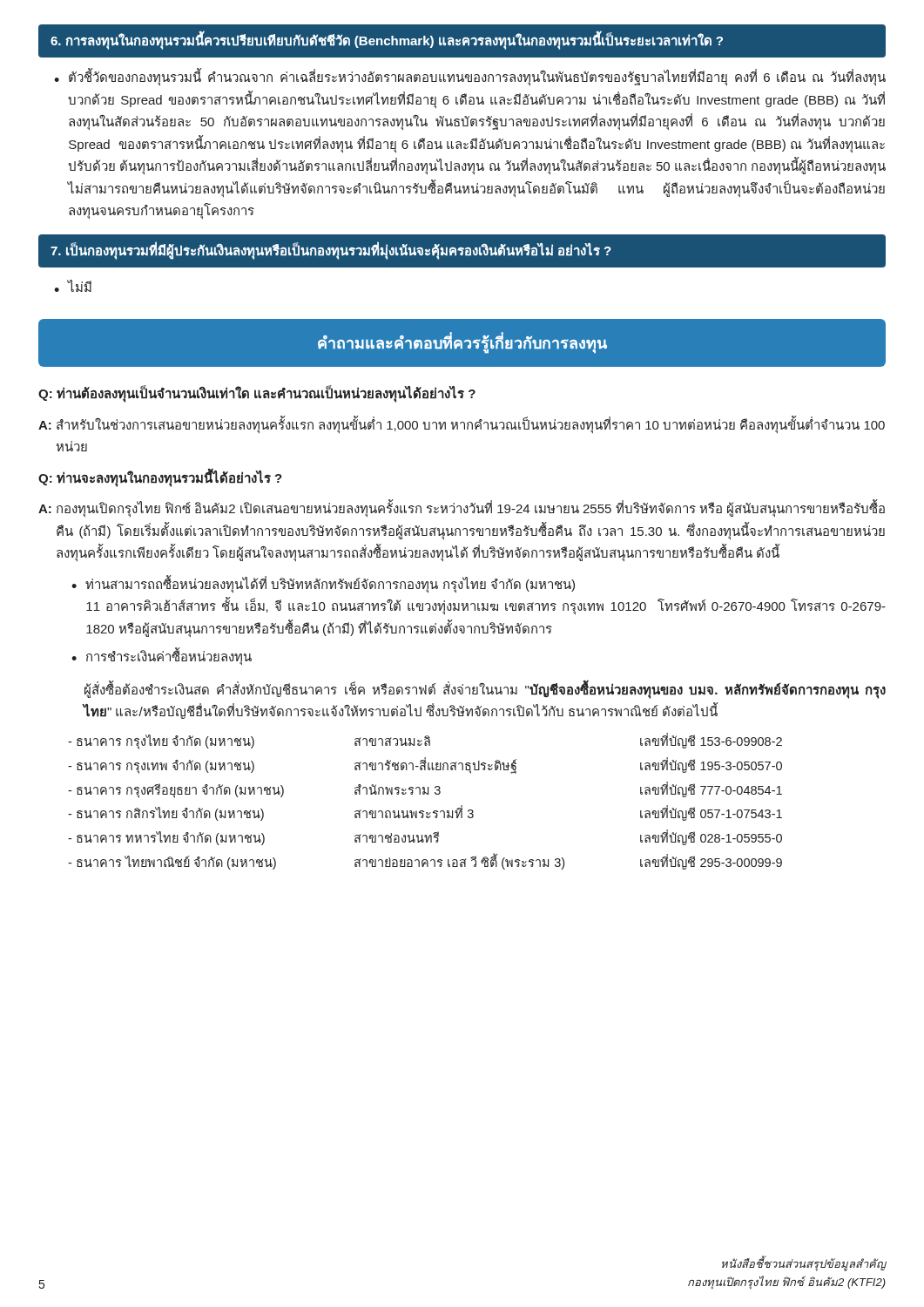Click the passage that begins "ผู้สั่งซื้อต้องชำระเงินสด คำสั่งหักบัญชีธนาคาร เช็ค หรือดราฟต์ สั่งจ่ายในนาม "บัญชีจองซื้อหน่วยลงทุนของ"

click(485, 700)
